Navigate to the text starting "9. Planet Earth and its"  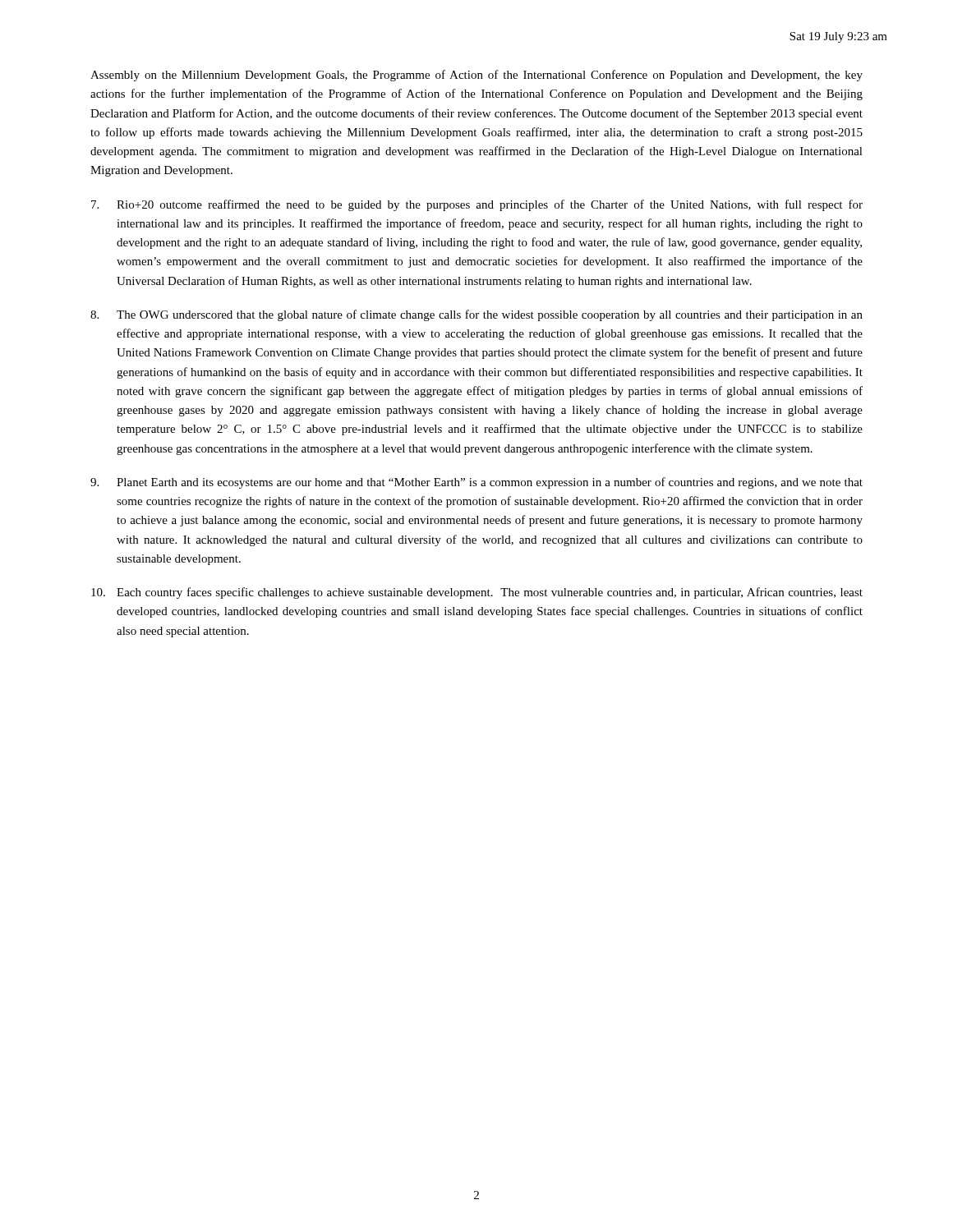point(476,521)
